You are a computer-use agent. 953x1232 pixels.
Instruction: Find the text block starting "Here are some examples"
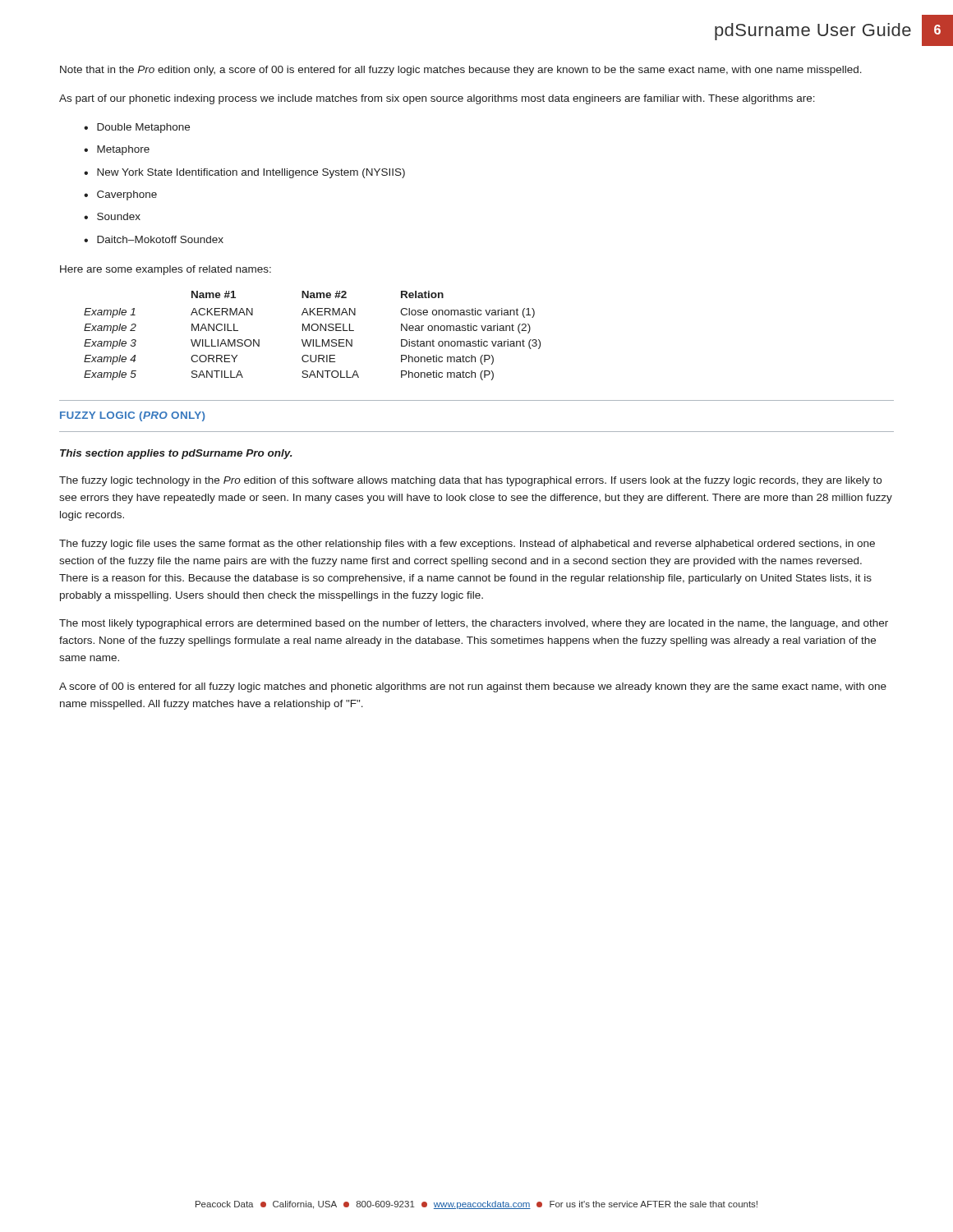click(165, 269)
